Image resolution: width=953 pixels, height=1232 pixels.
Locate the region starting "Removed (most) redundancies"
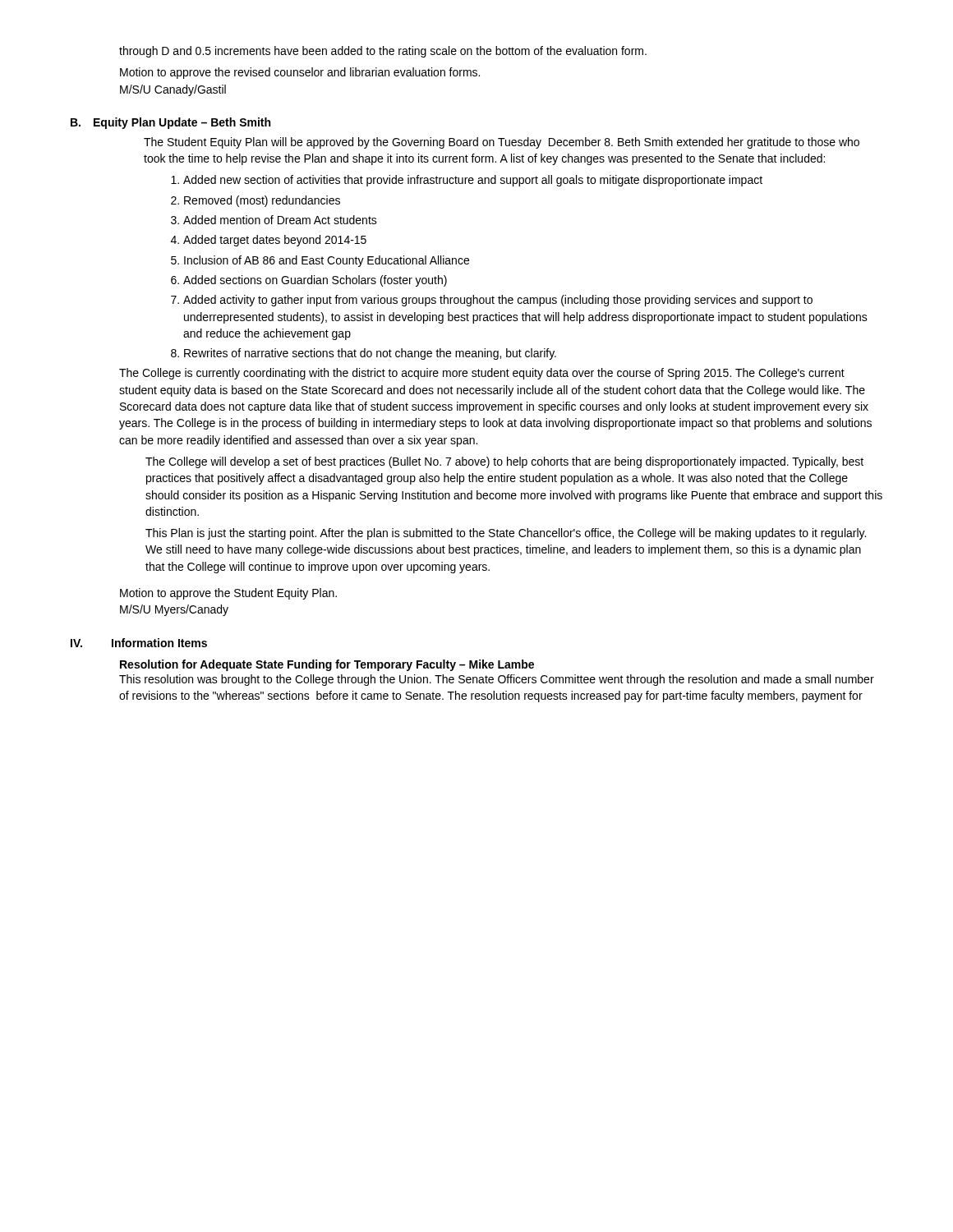[x=262, y=200]
